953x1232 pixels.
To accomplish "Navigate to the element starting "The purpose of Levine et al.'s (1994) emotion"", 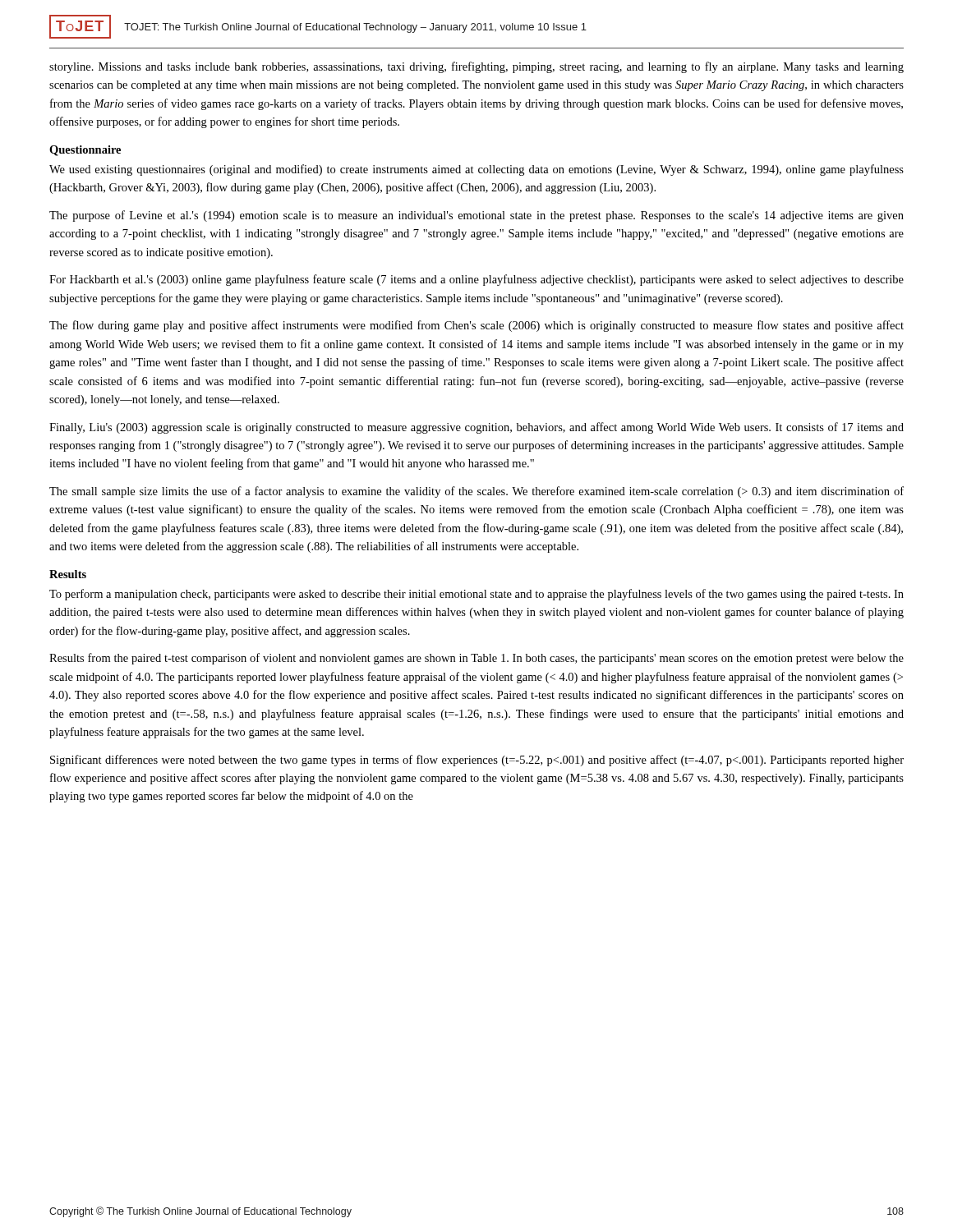I will (x=476, y=233).
